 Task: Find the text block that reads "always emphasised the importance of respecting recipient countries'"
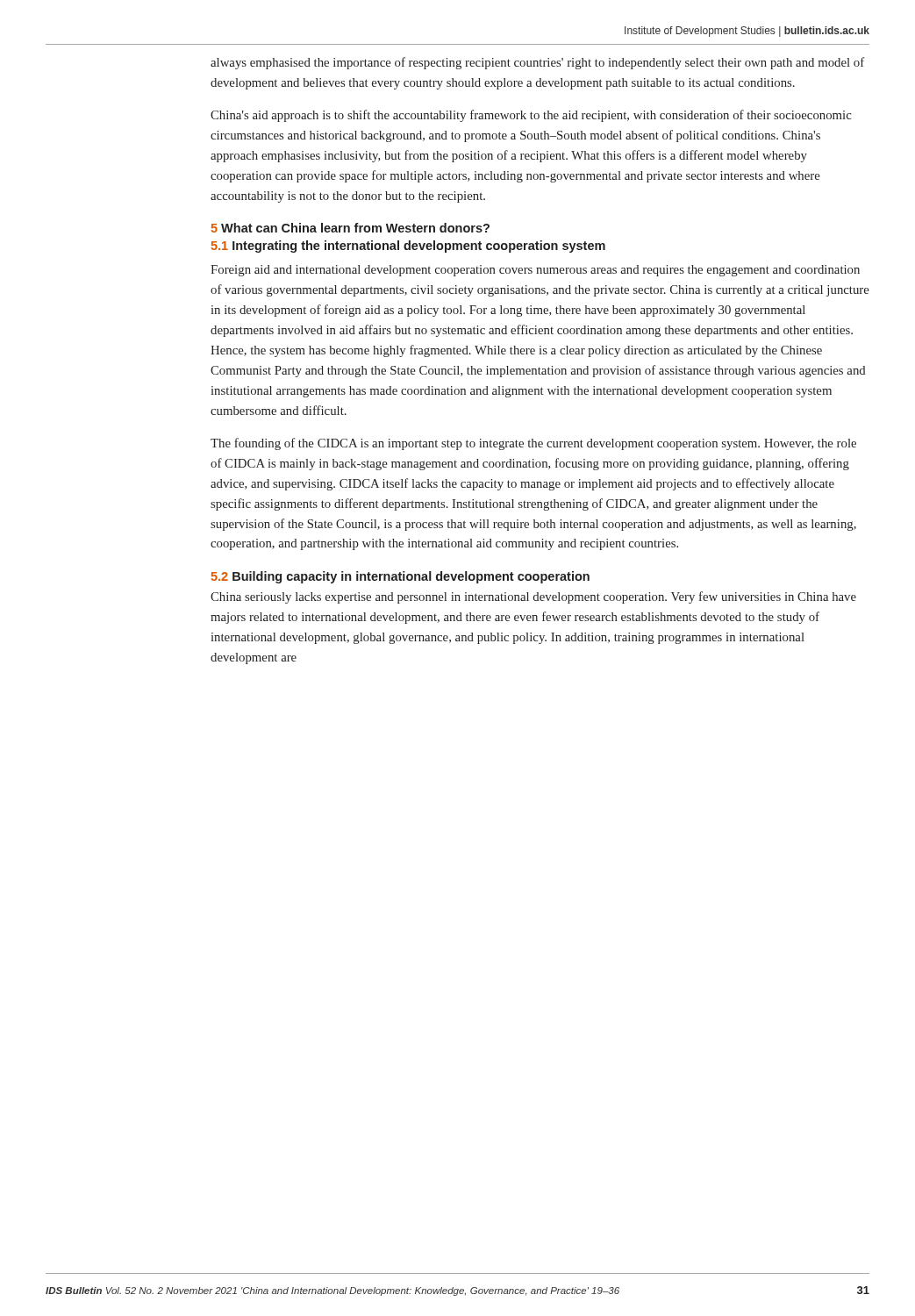(537, 72)
